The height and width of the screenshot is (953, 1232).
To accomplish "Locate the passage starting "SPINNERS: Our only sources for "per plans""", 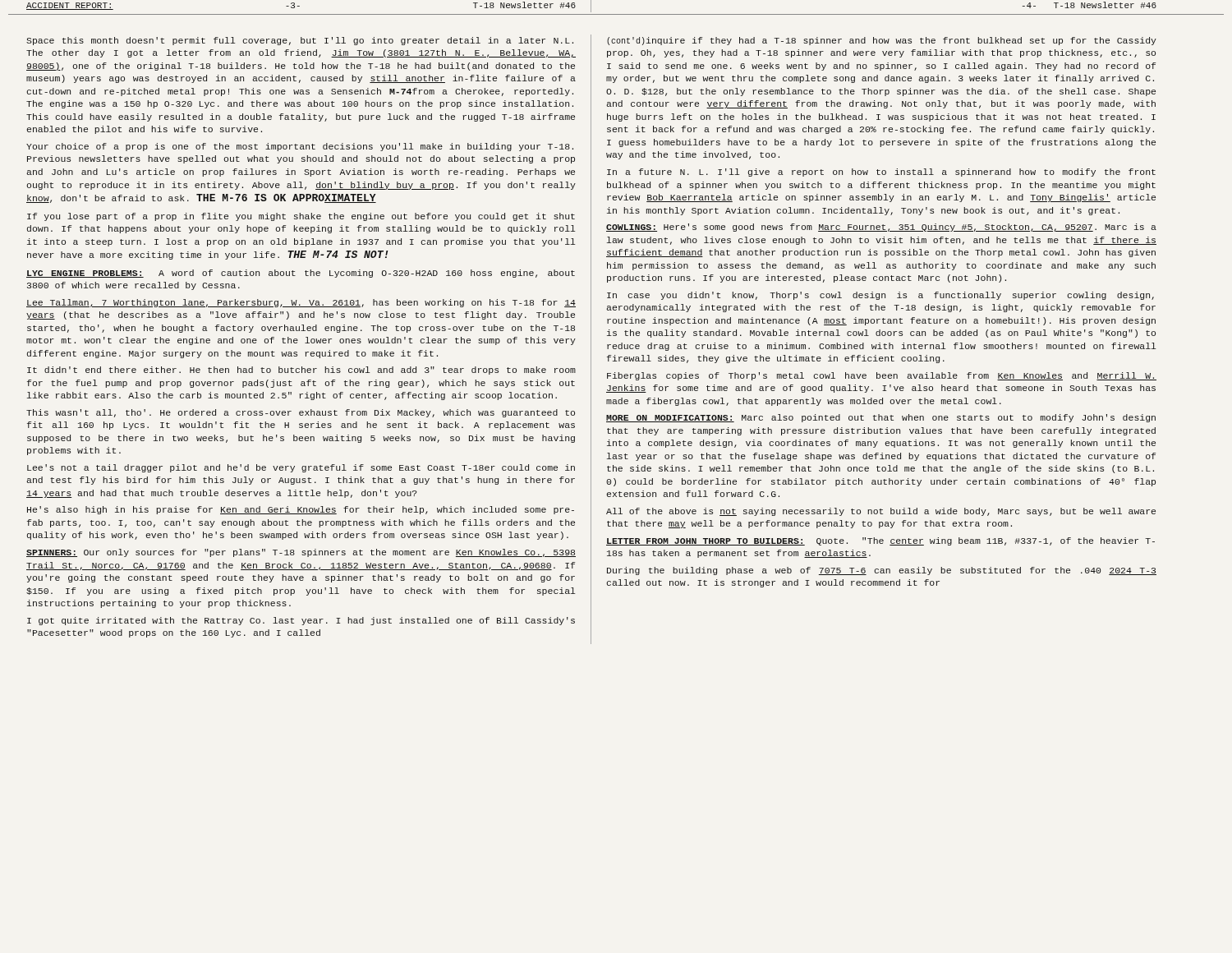I will [x=301, y=578].
